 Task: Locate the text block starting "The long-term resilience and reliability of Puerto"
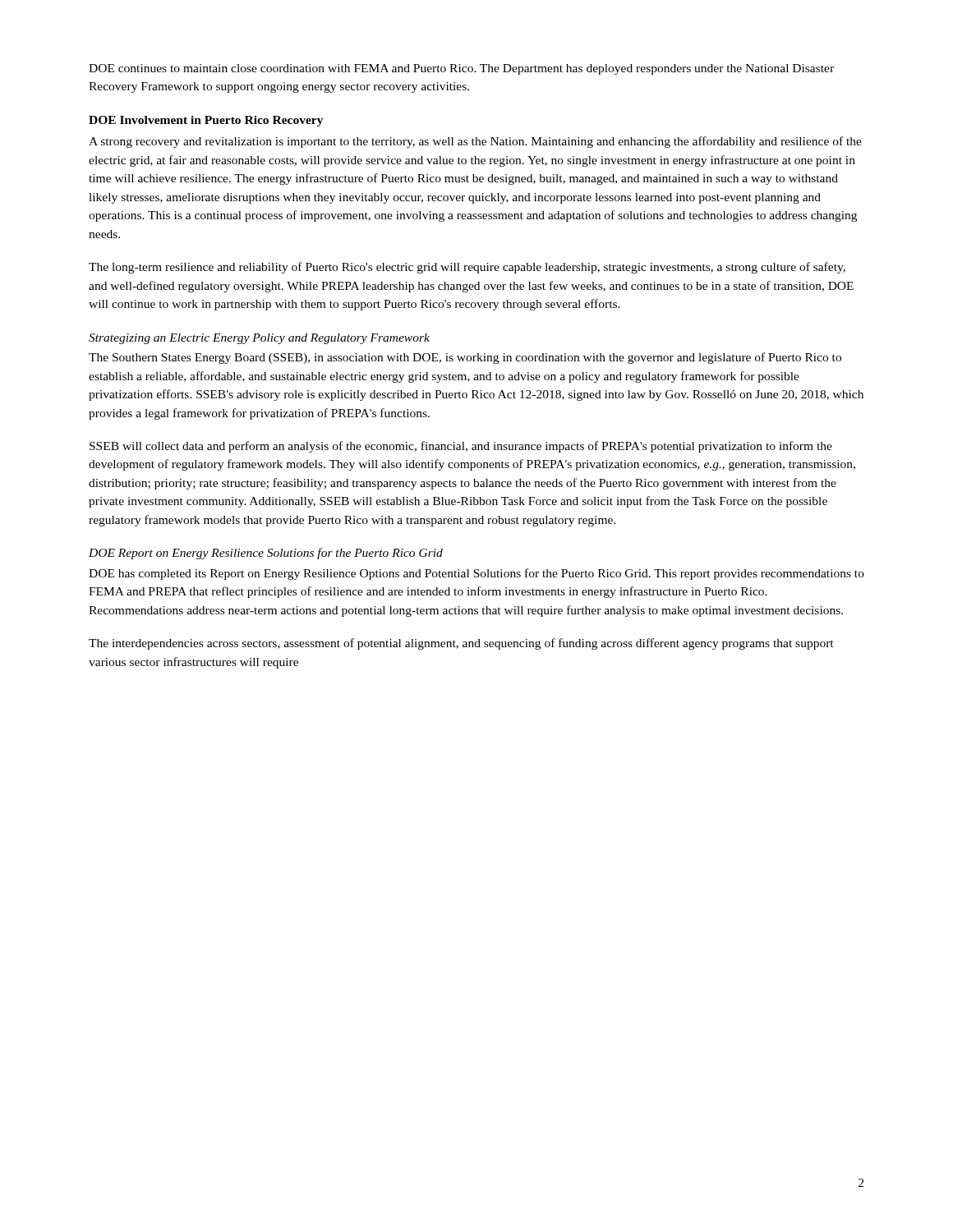(x=471, y=285)
